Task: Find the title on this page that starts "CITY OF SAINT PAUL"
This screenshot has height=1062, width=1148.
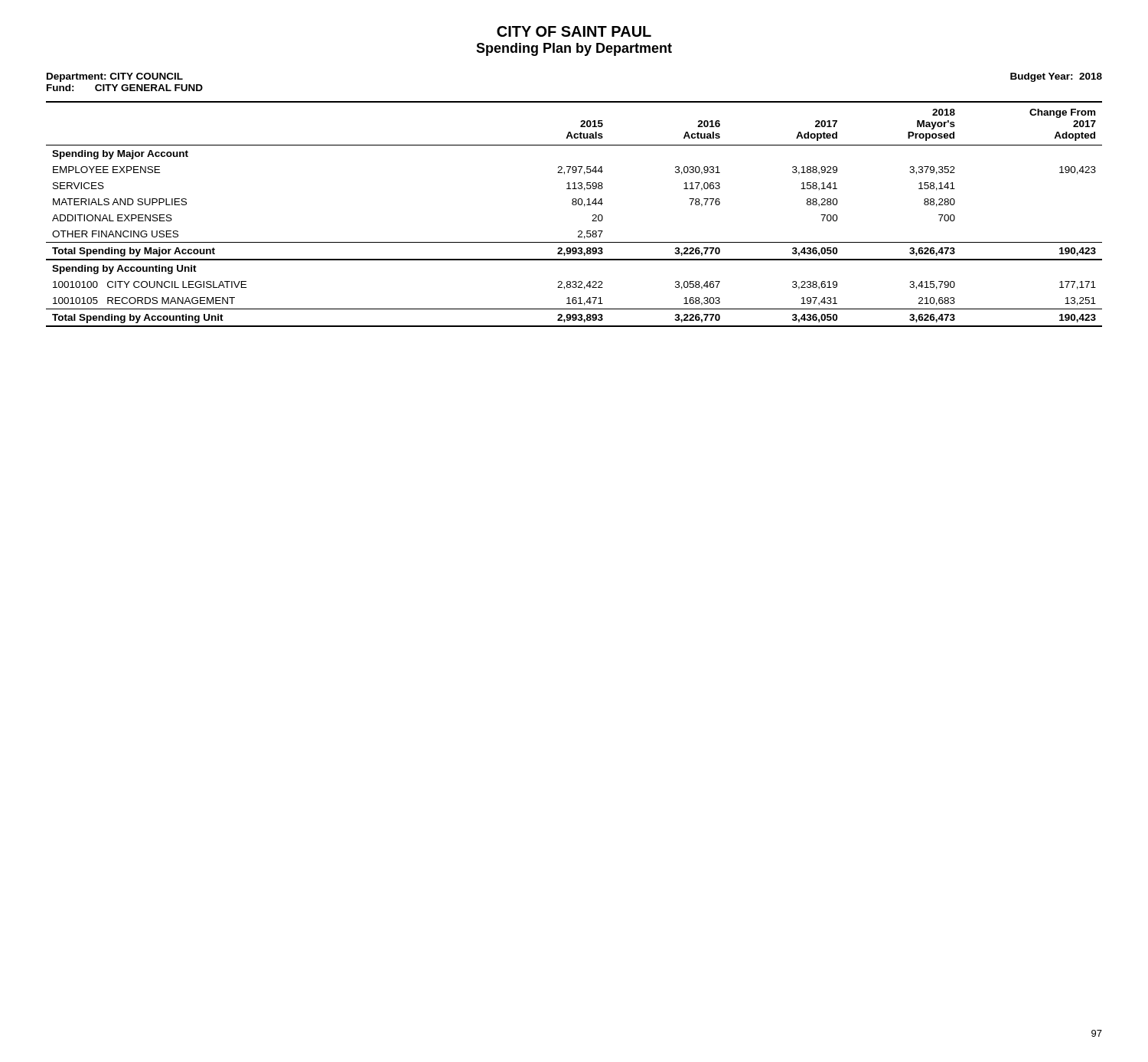Action: pos(574,40)
